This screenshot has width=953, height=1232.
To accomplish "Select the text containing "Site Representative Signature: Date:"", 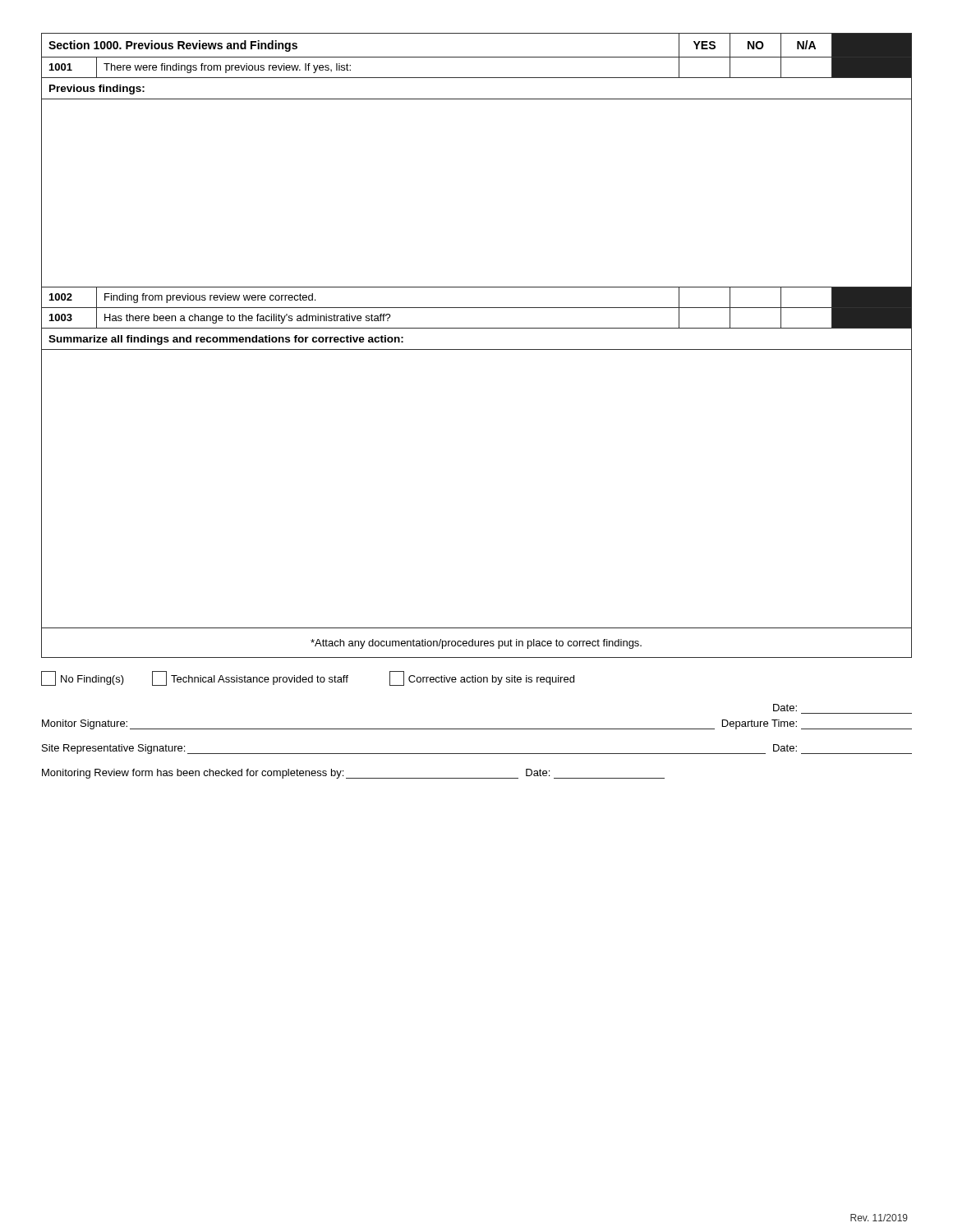I will point(476,747).
